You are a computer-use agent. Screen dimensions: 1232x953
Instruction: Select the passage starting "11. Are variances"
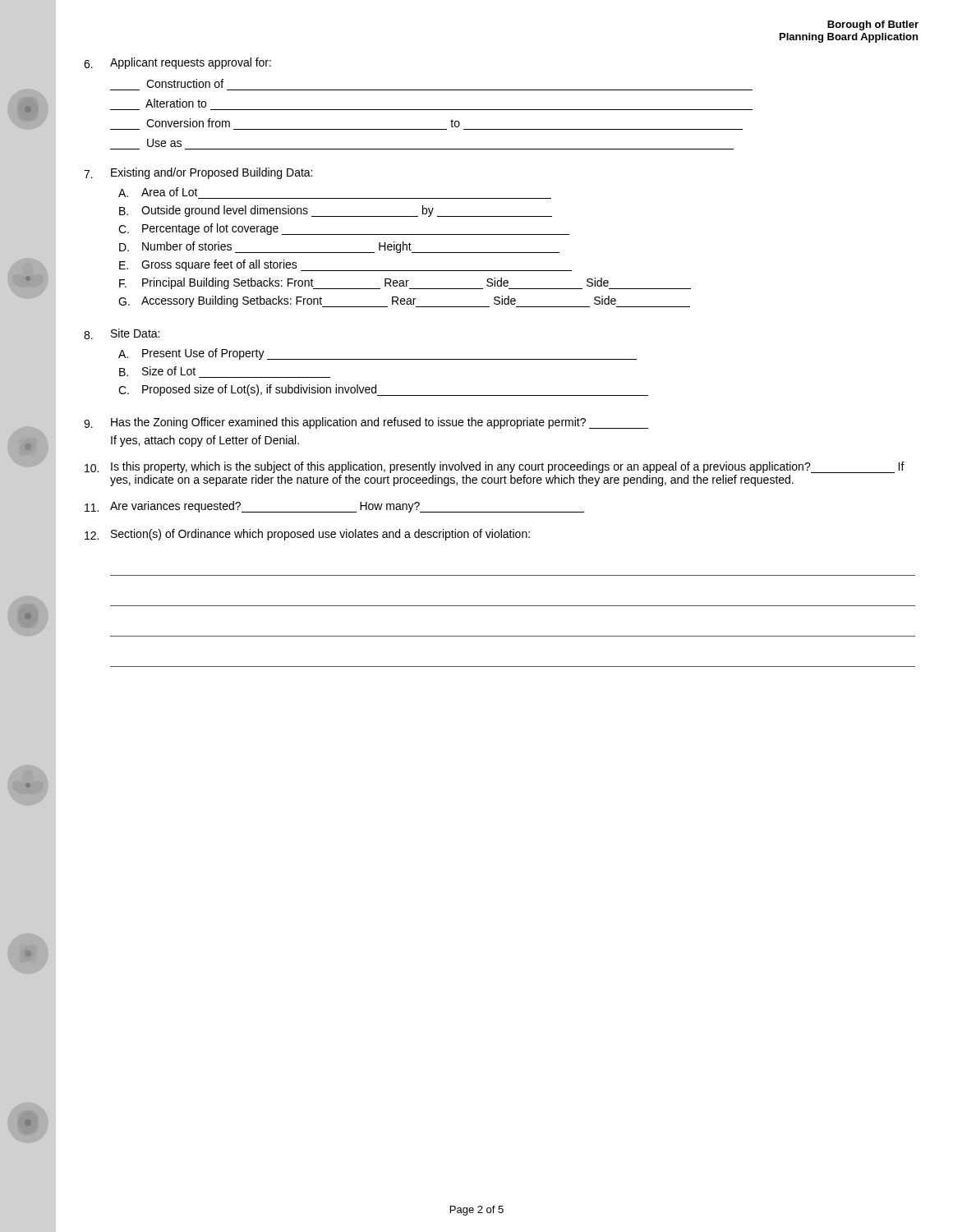tap(499, 507)
